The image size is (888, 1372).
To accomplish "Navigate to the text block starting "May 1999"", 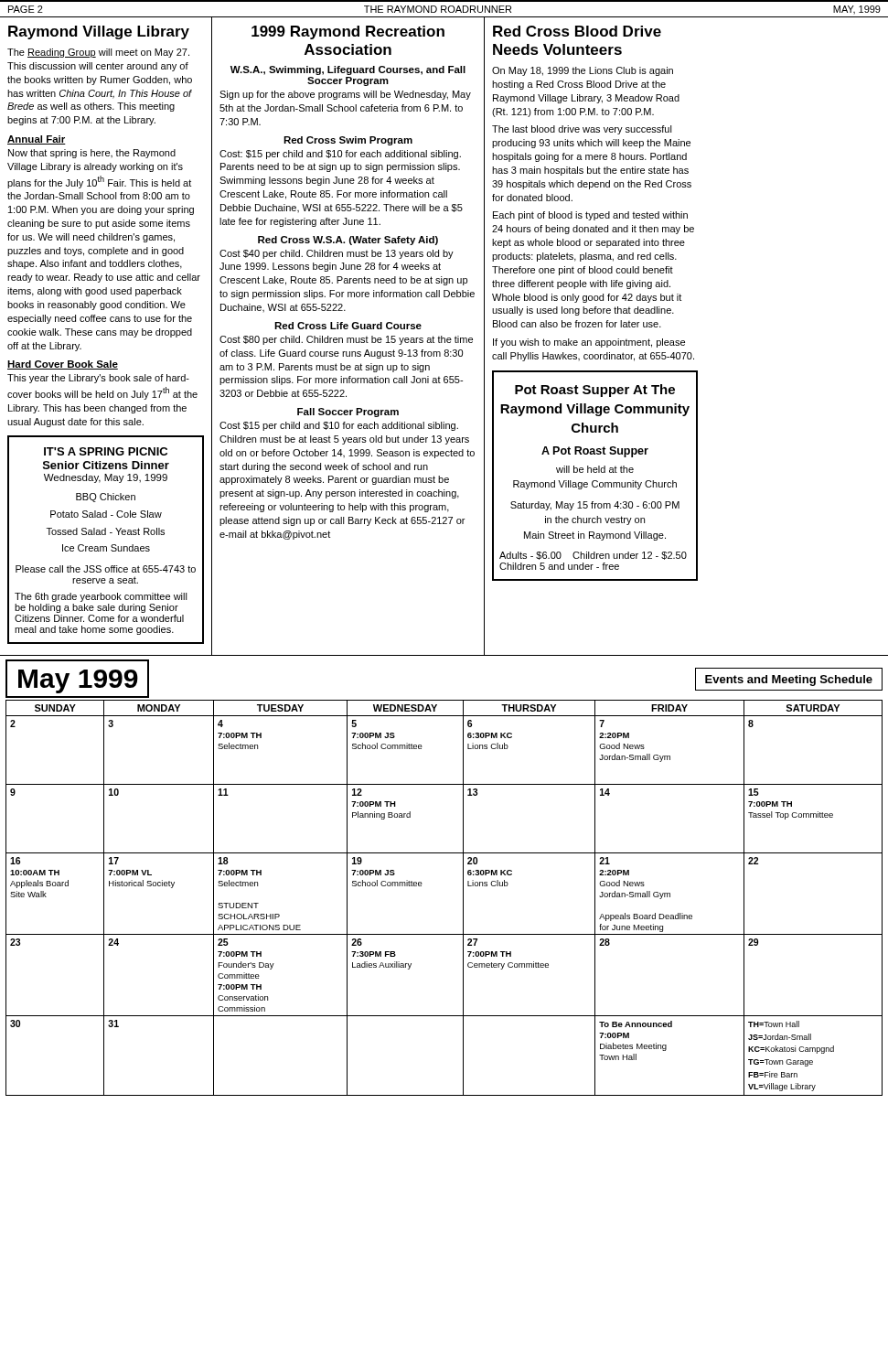I will coord(77,678).
